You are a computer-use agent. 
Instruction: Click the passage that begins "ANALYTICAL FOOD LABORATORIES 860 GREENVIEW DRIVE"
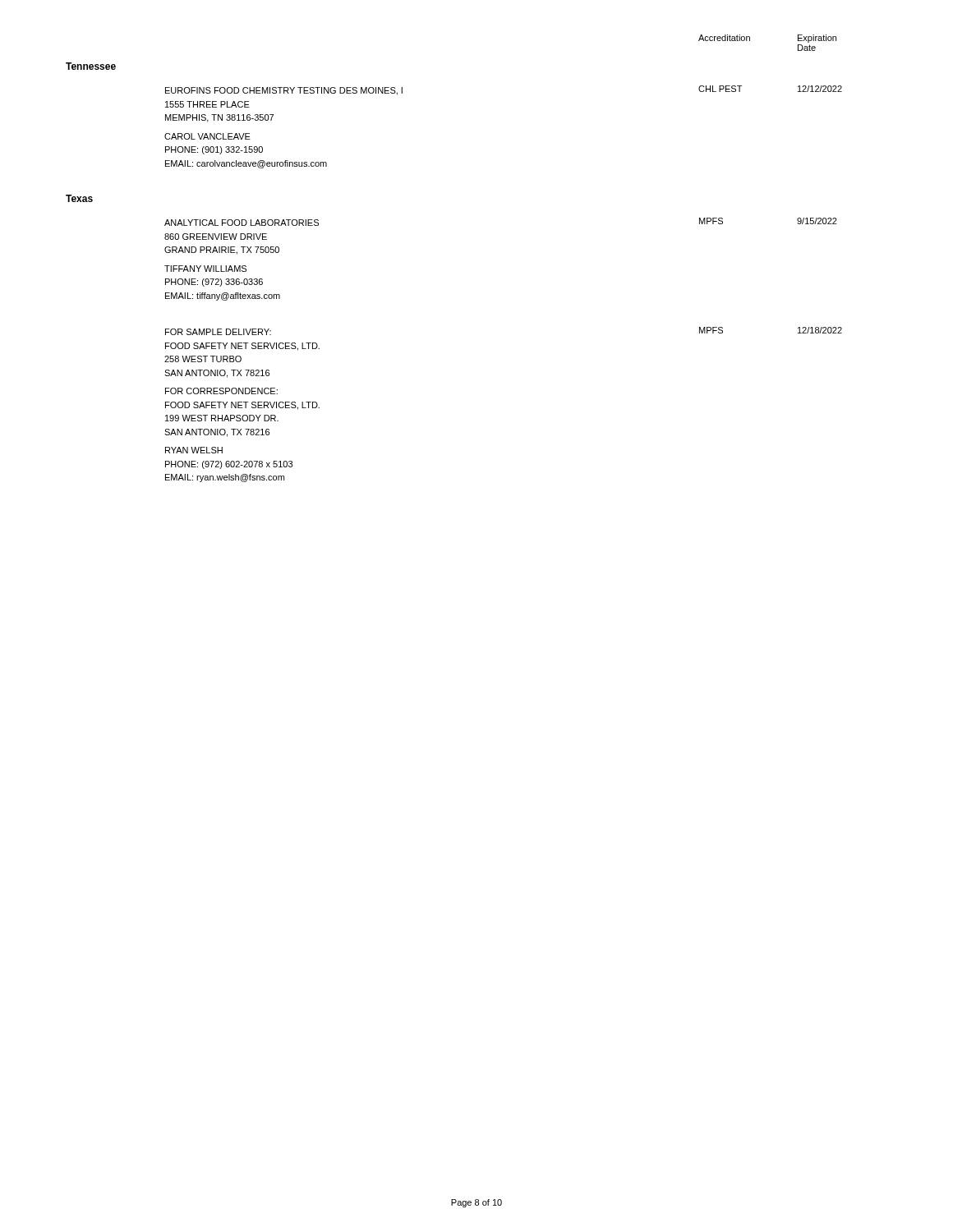coord(242,236)
